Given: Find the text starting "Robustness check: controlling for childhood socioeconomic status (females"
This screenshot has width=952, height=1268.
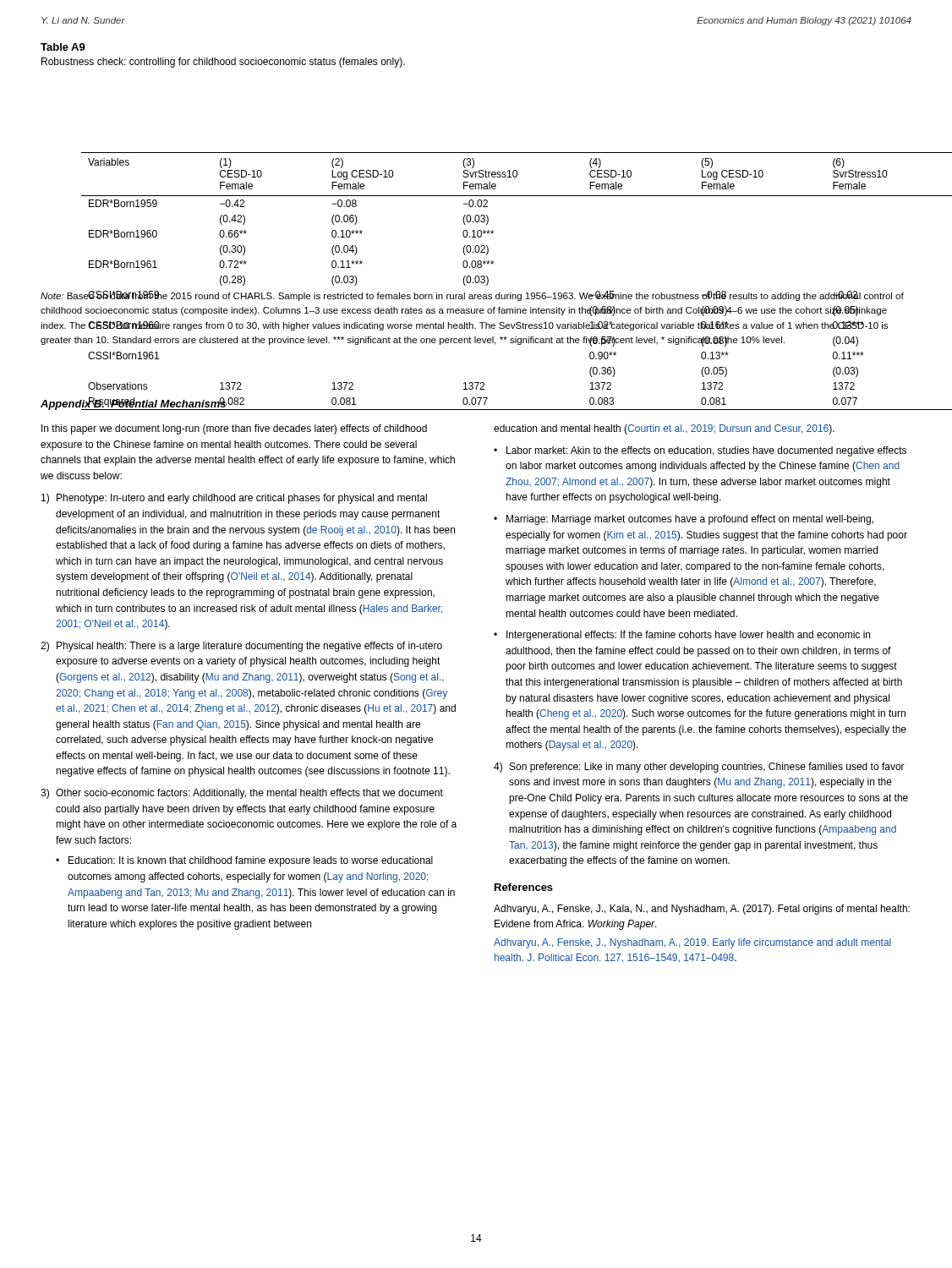Looking at the screenshot, I should (223, 62).
